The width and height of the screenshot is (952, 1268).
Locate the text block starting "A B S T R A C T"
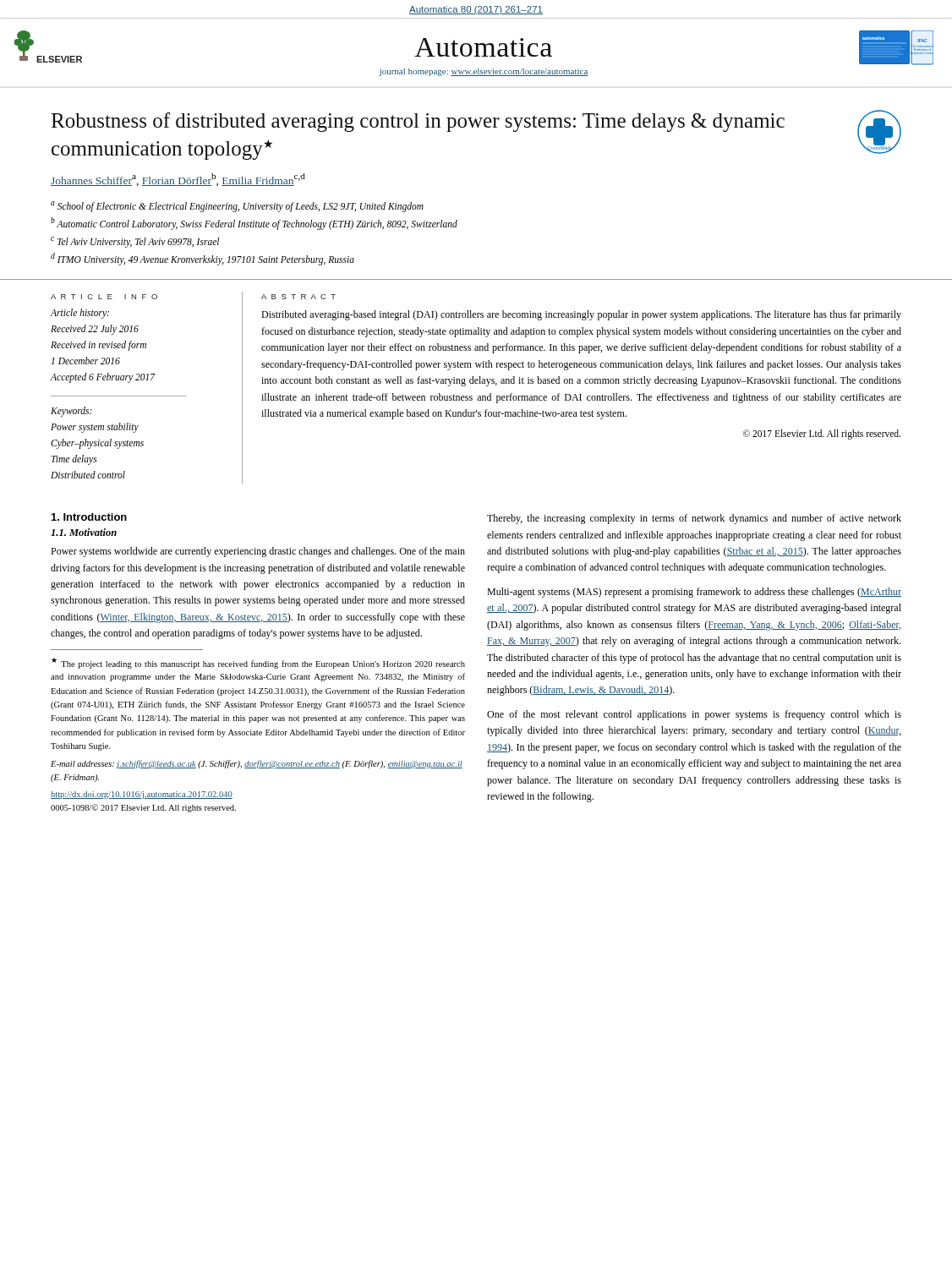point(299,297)
